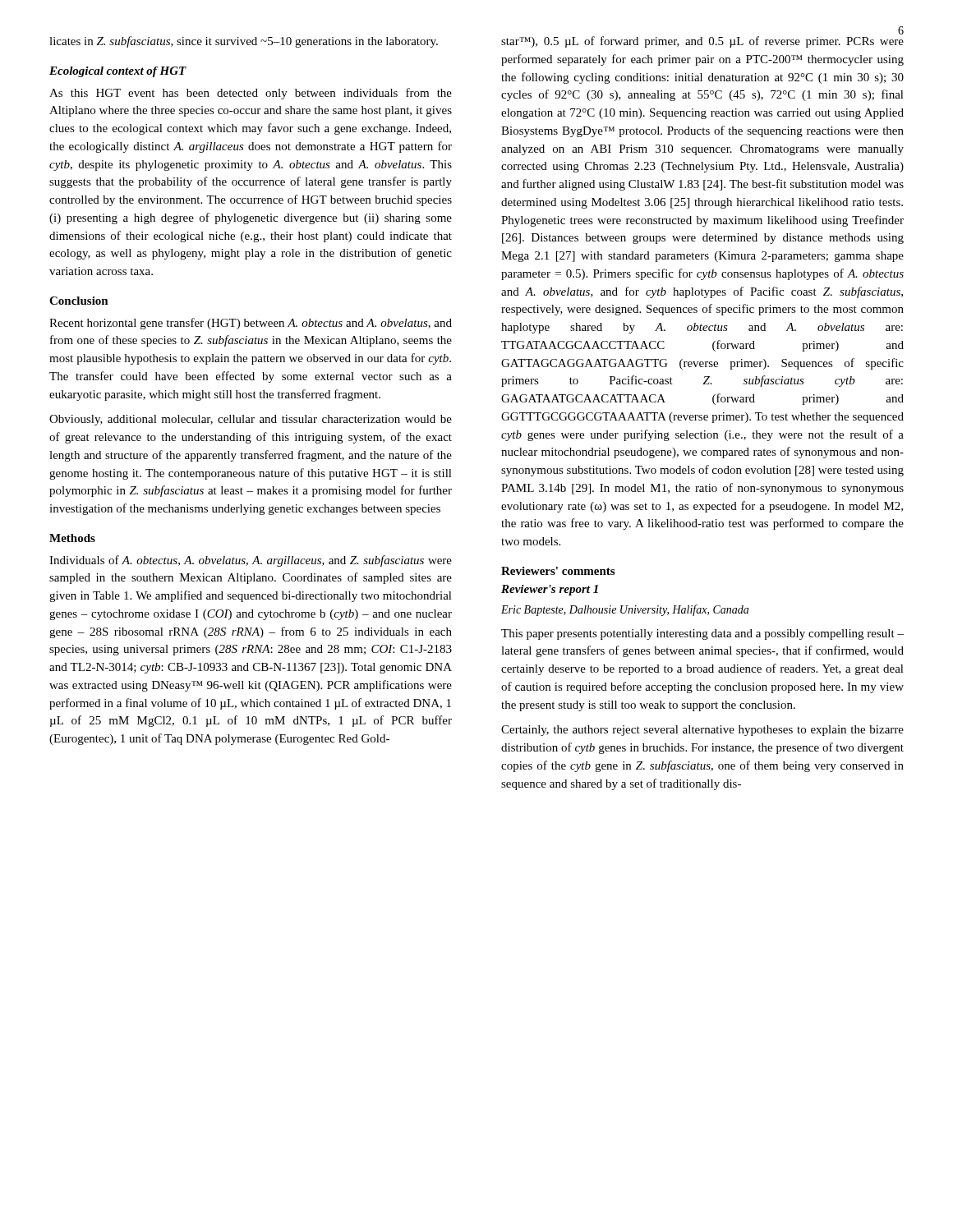Click the passage that begins "This paper presents potentially"
The width and height of the screenshot is (953, 1232).
pyautogui.click(x=702, y=669)
